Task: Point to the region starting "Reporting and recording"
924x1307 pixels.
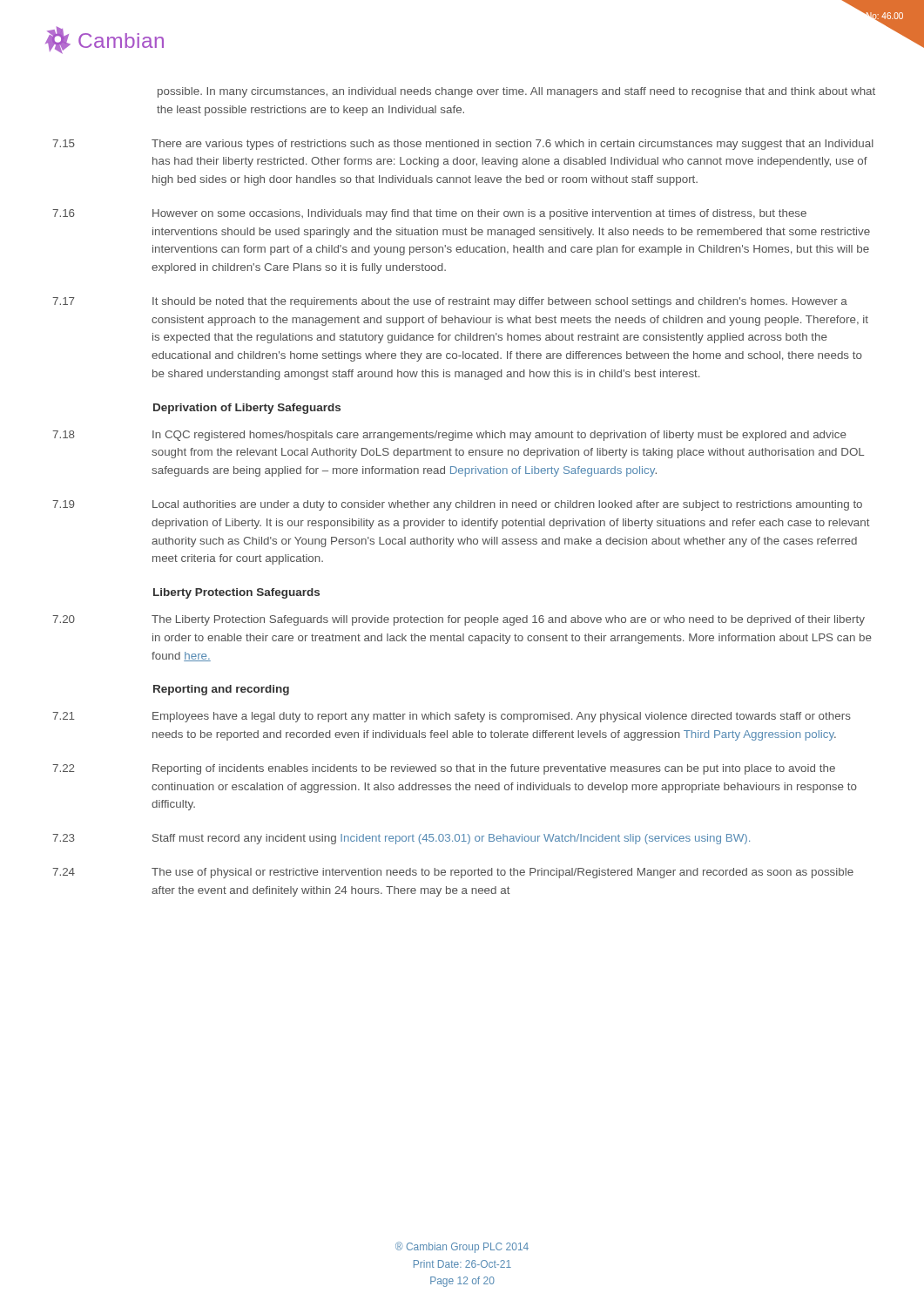Action: (x=221, y=689)
